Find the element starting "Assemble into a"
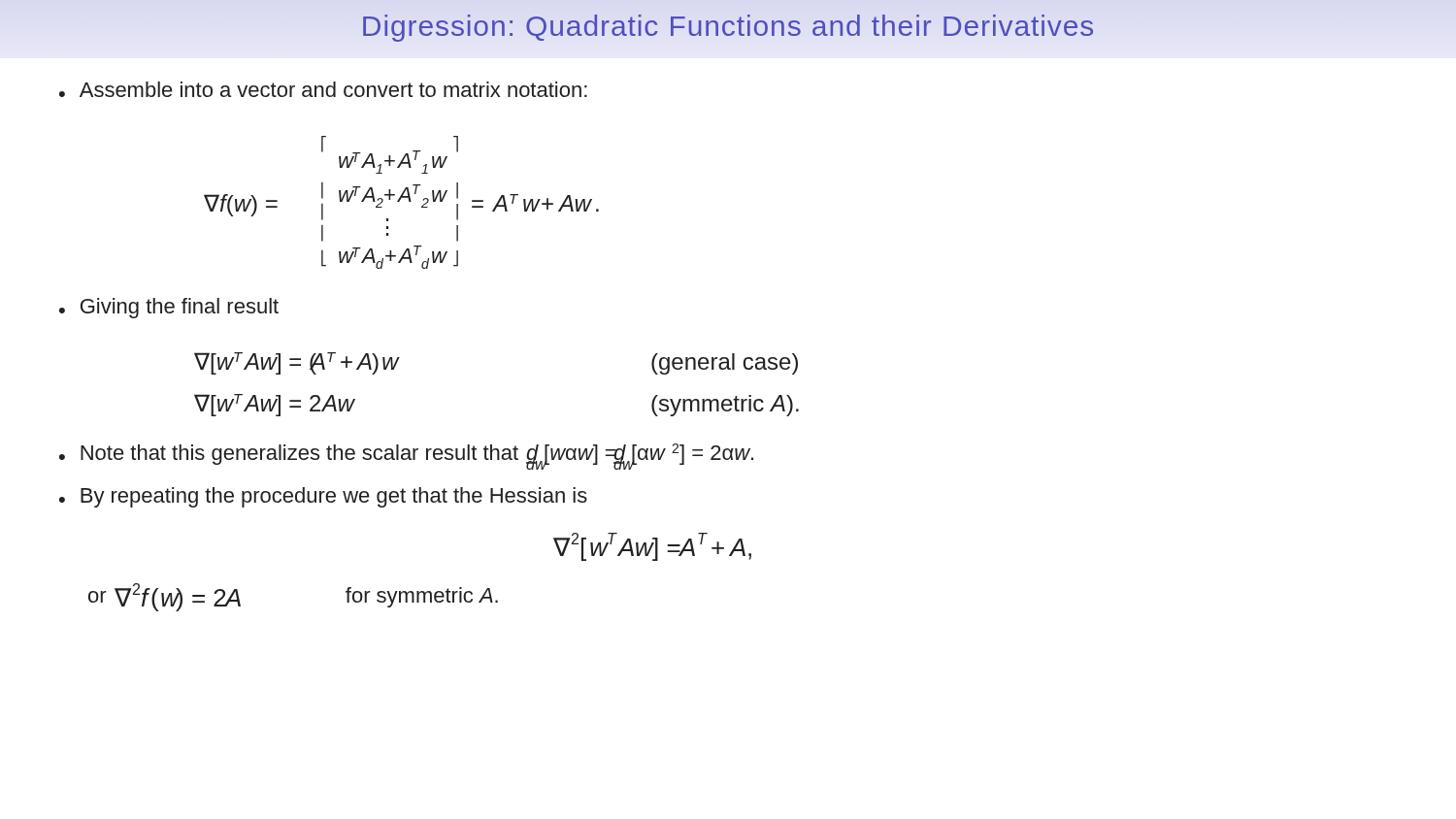 334,90
